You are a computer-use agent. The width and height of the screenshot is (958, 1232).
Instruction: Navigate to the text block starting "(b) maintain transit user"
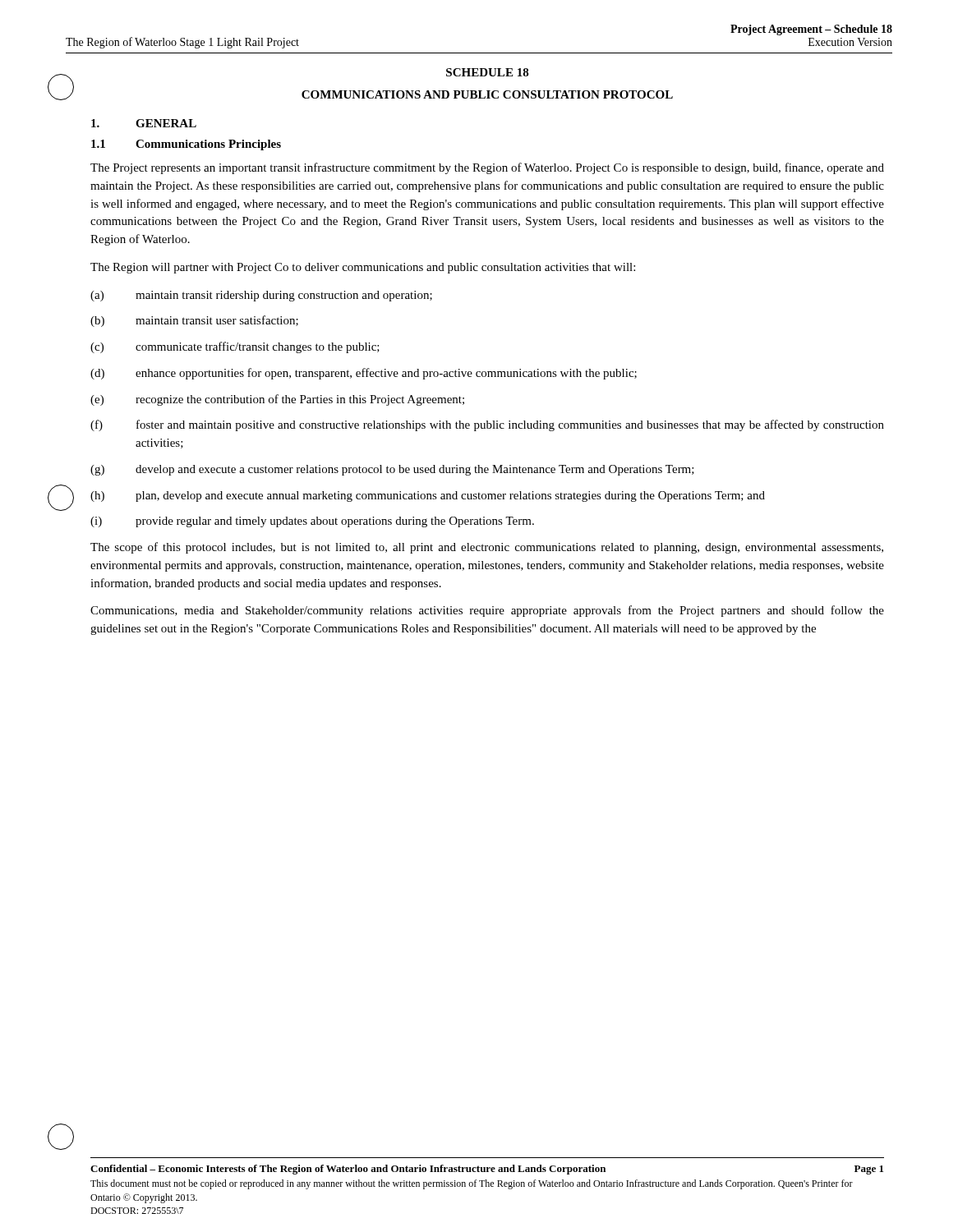pos(194,321)
